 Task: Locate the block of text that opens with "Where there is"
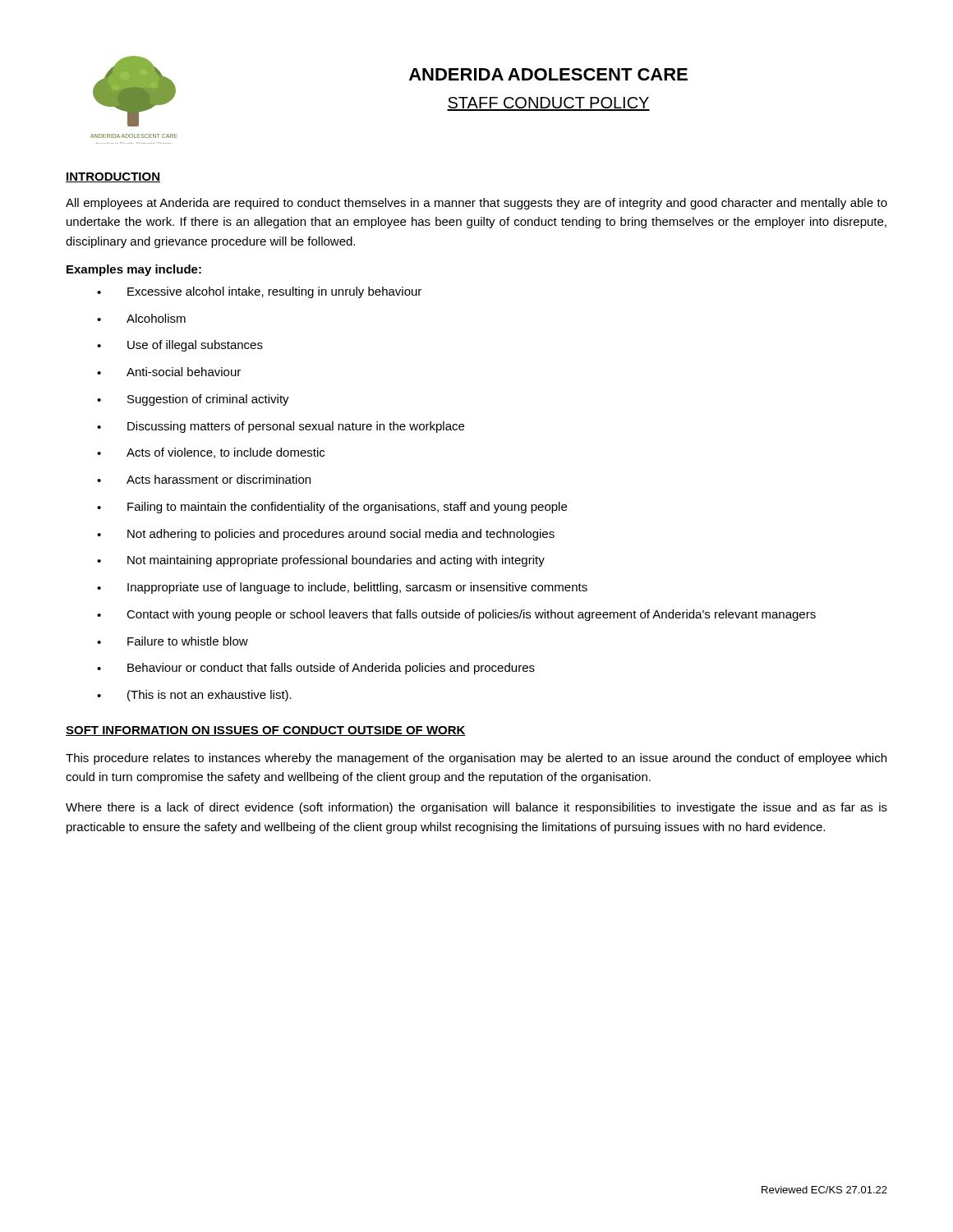pos(476,817)
